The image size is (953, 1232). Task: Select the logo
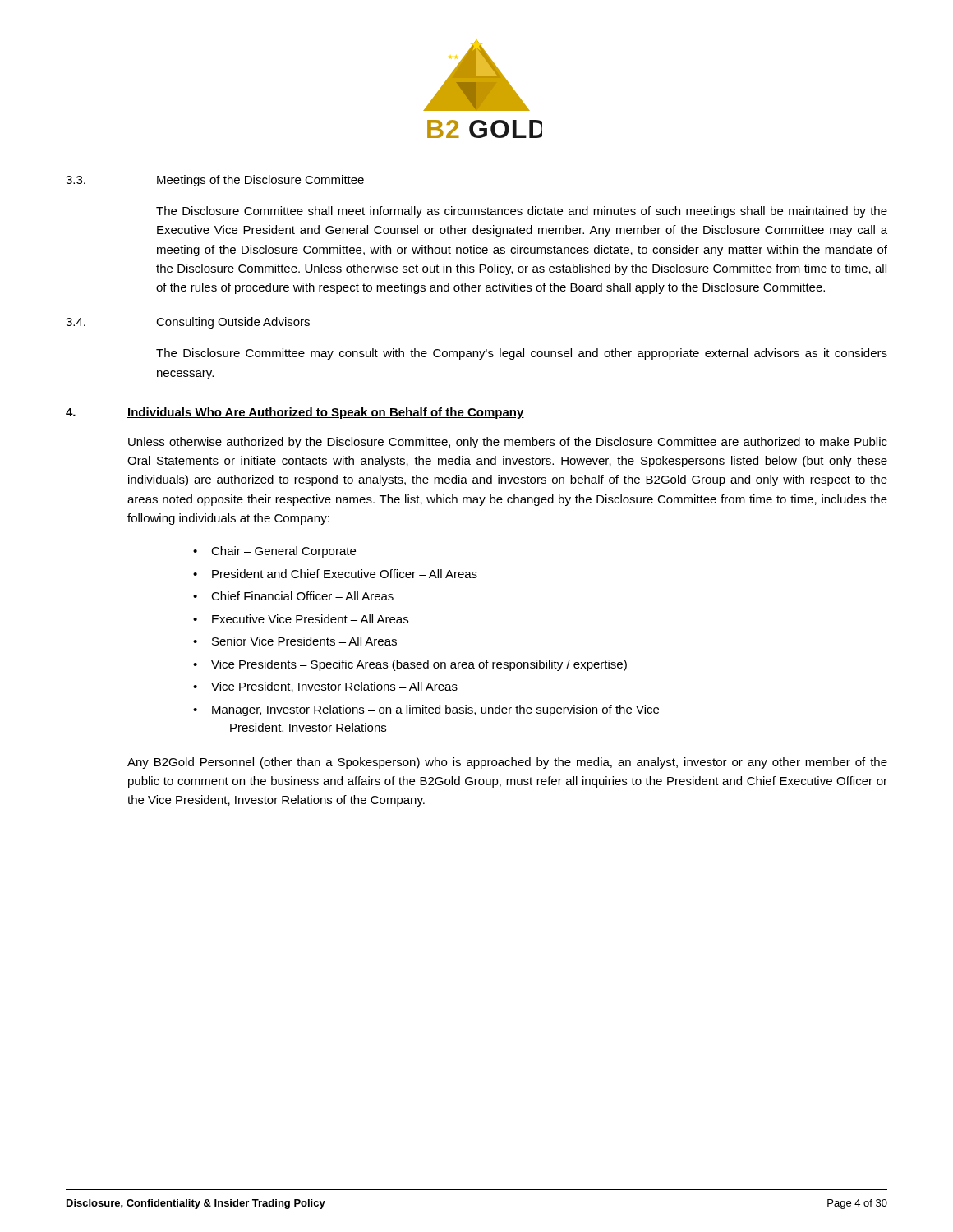(x=476, y=94)
